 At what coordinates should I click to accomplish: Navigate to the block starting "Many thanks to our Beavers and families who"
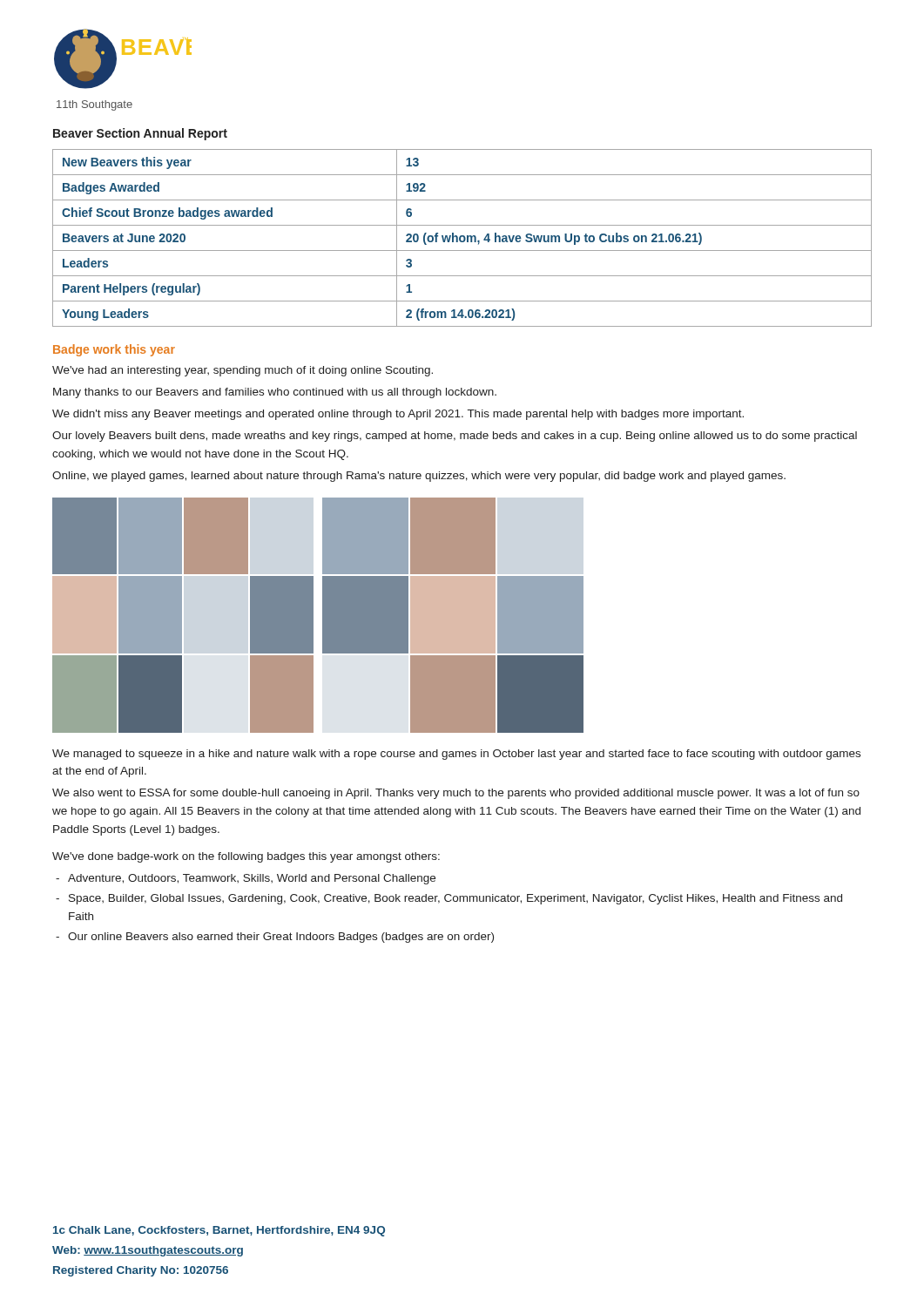pyautogui.click(x=275, y=392)
